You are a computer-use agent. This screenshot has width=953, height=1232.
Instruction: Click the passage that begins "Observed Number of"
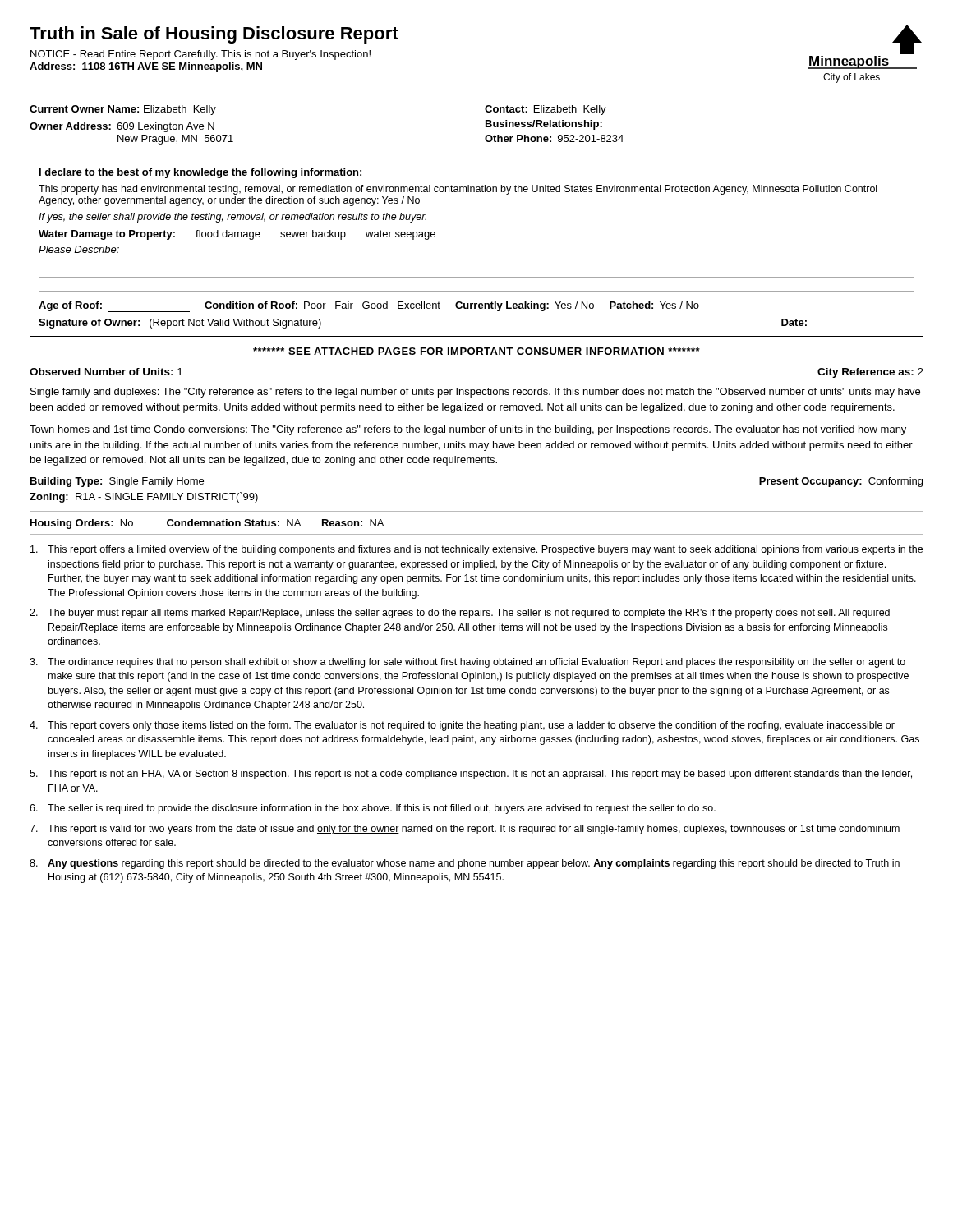(106, 372)
